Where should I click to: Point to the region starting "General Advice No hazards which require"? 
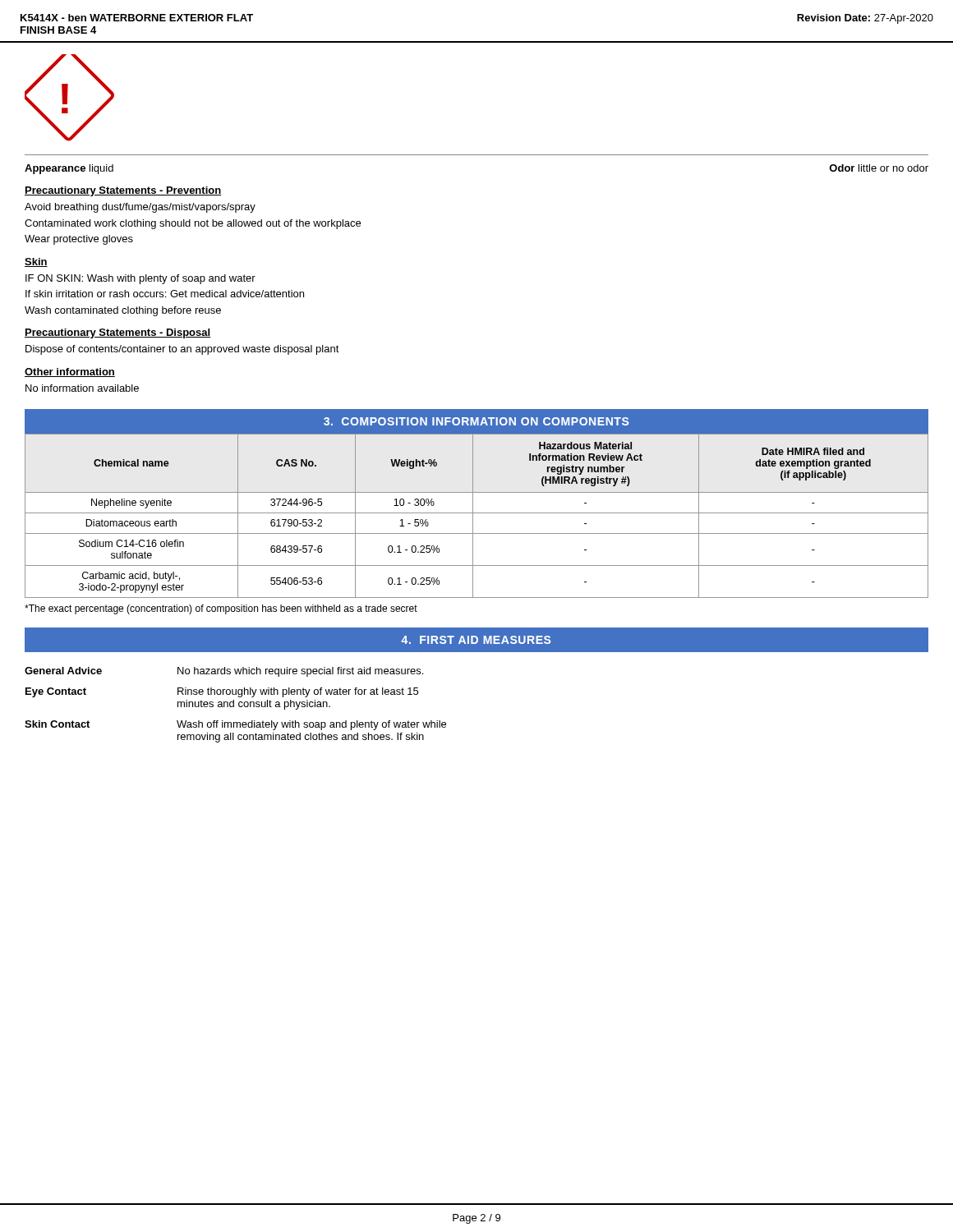click(x=224, y=672)
